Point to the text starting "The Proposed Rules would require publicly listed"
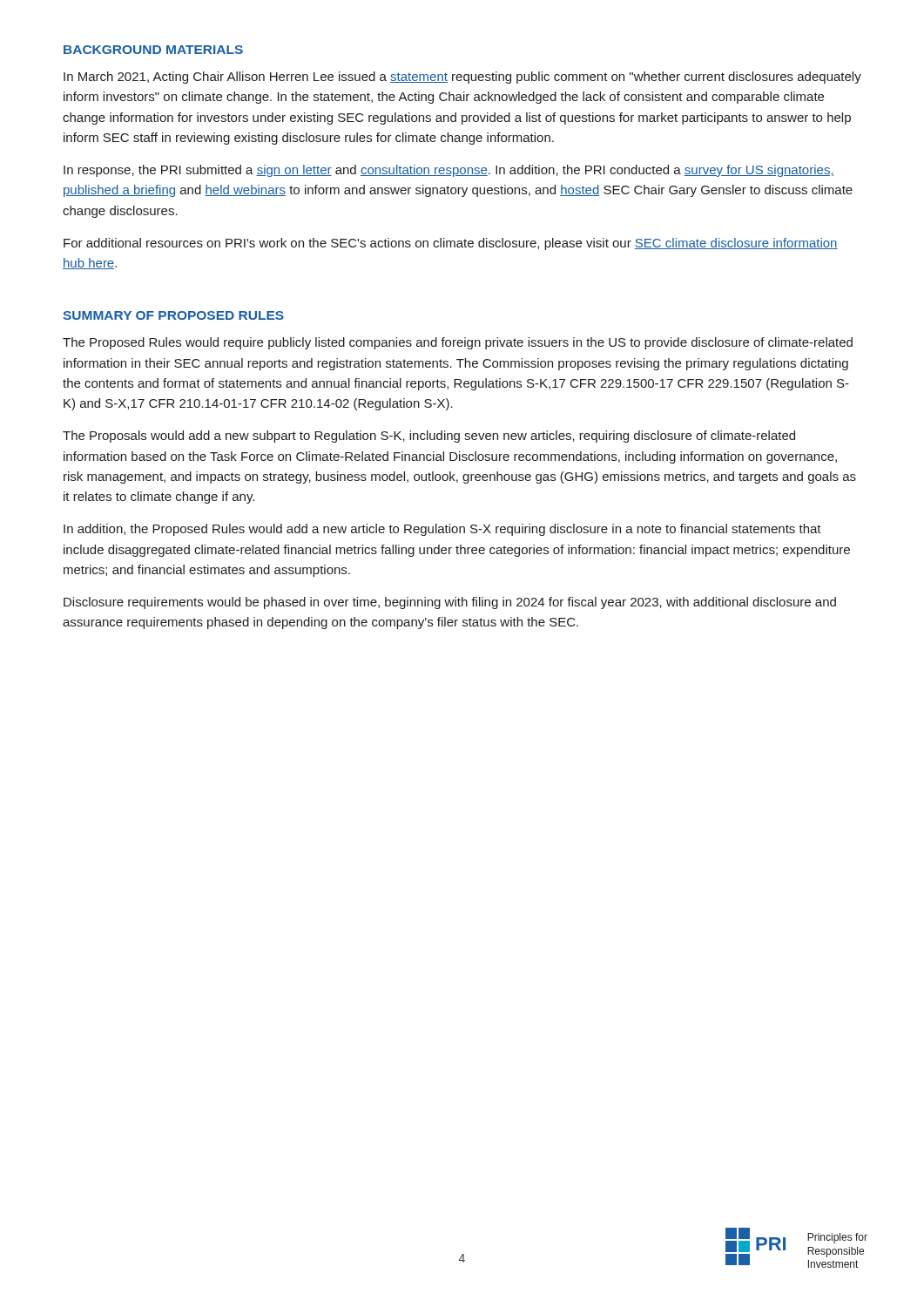This screenshot has width=924, height=1307. point(458,373)
